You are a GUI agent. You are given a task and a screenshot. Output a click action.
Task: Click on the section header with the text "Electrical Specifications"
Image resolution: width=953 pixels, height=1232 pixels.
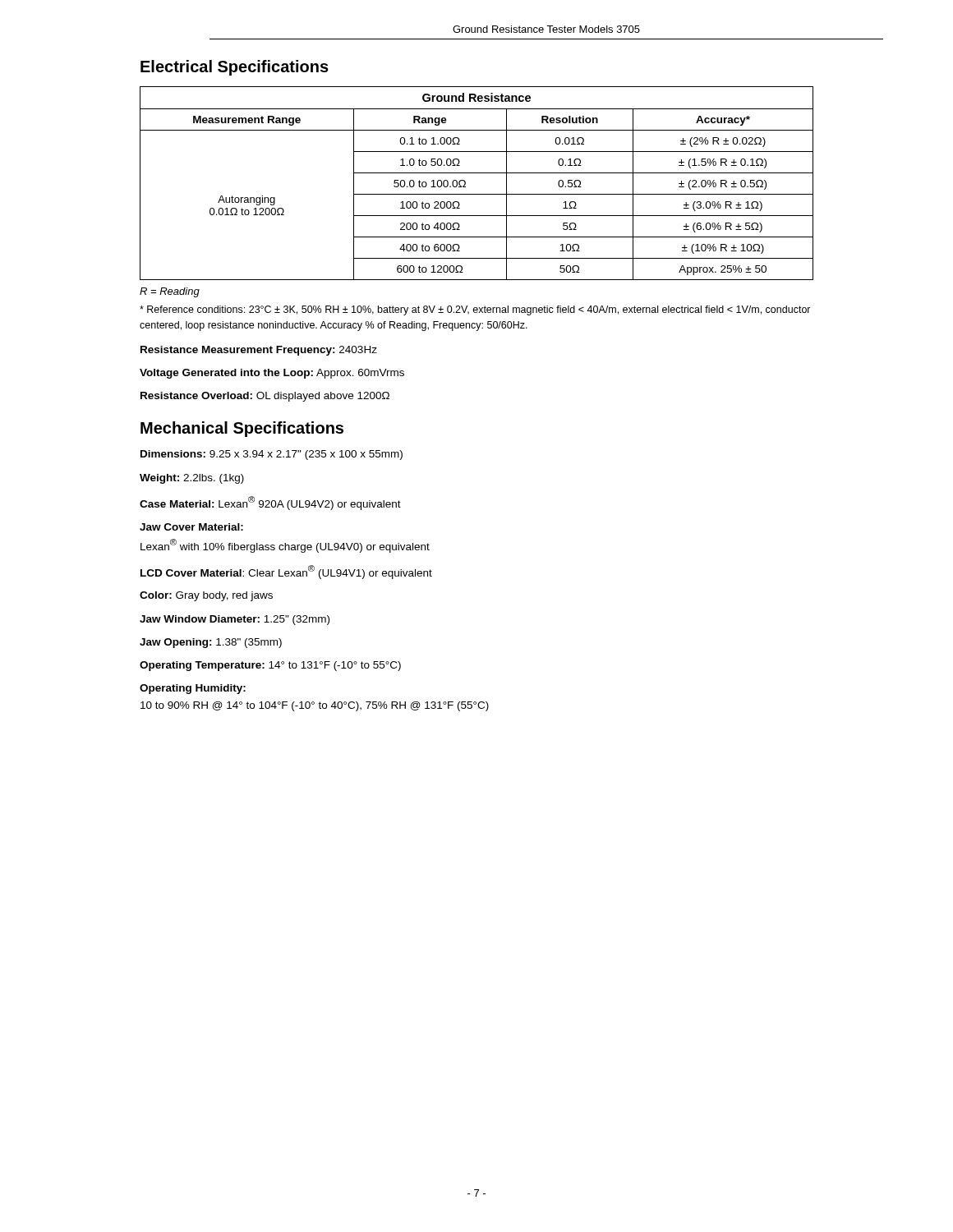234,67
